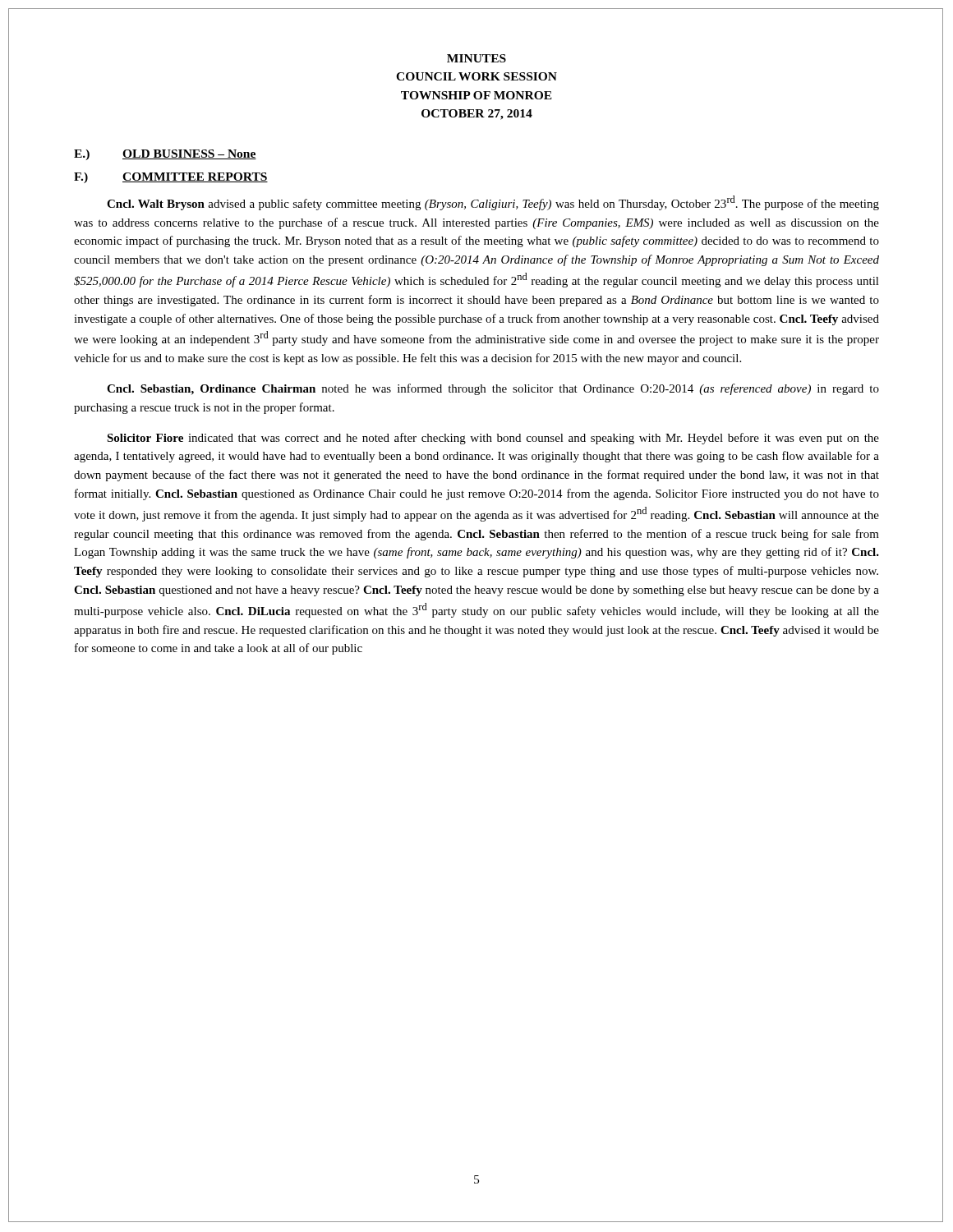Locate the region starting "Solicitor Fiore indicated that was correct and"

tap(476, 543)
